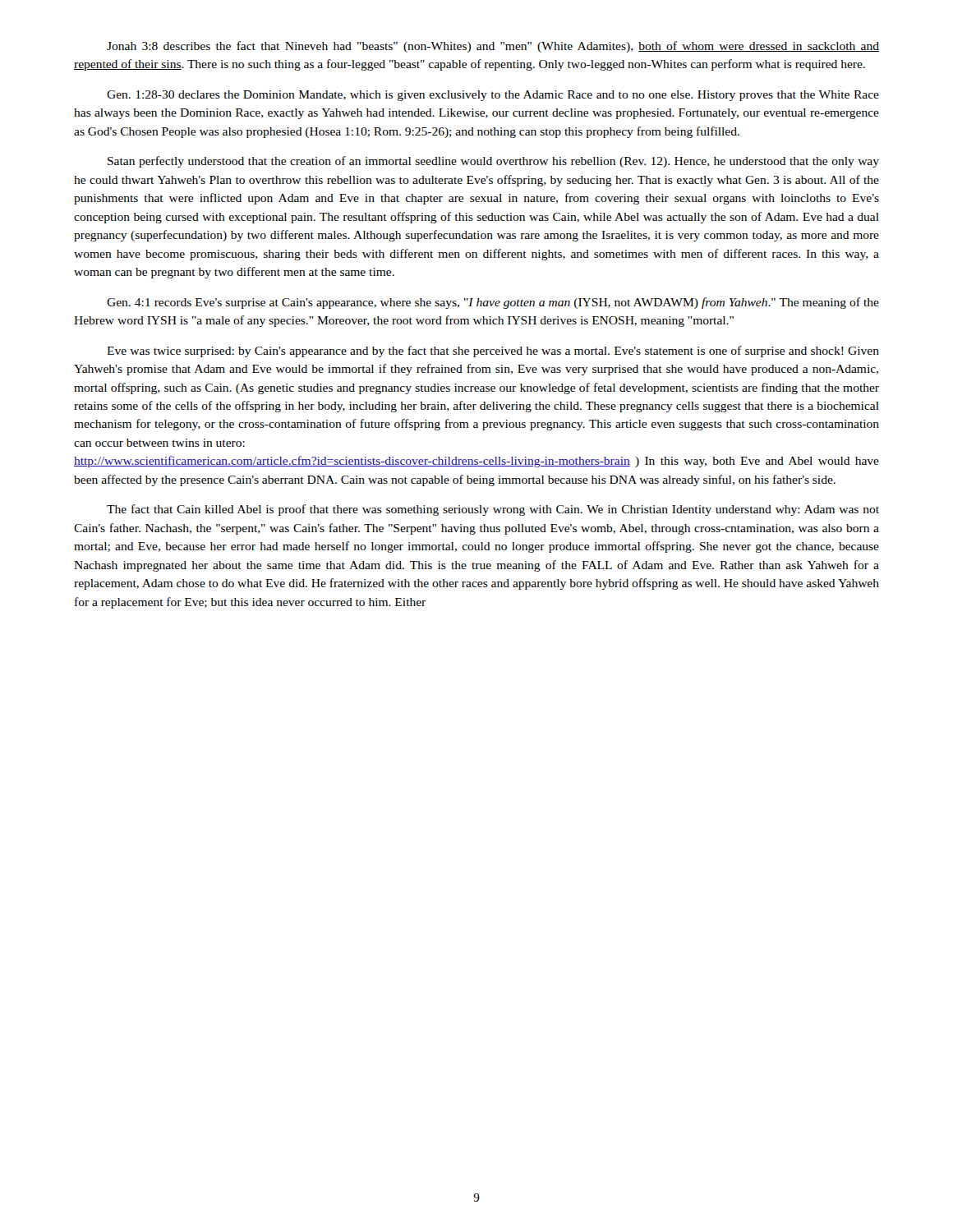Locate the element starting "Jonah 3:8 describes the fact that Nineveh had"
This screenshot has height=1232, width=953.
tap(476, 55)
